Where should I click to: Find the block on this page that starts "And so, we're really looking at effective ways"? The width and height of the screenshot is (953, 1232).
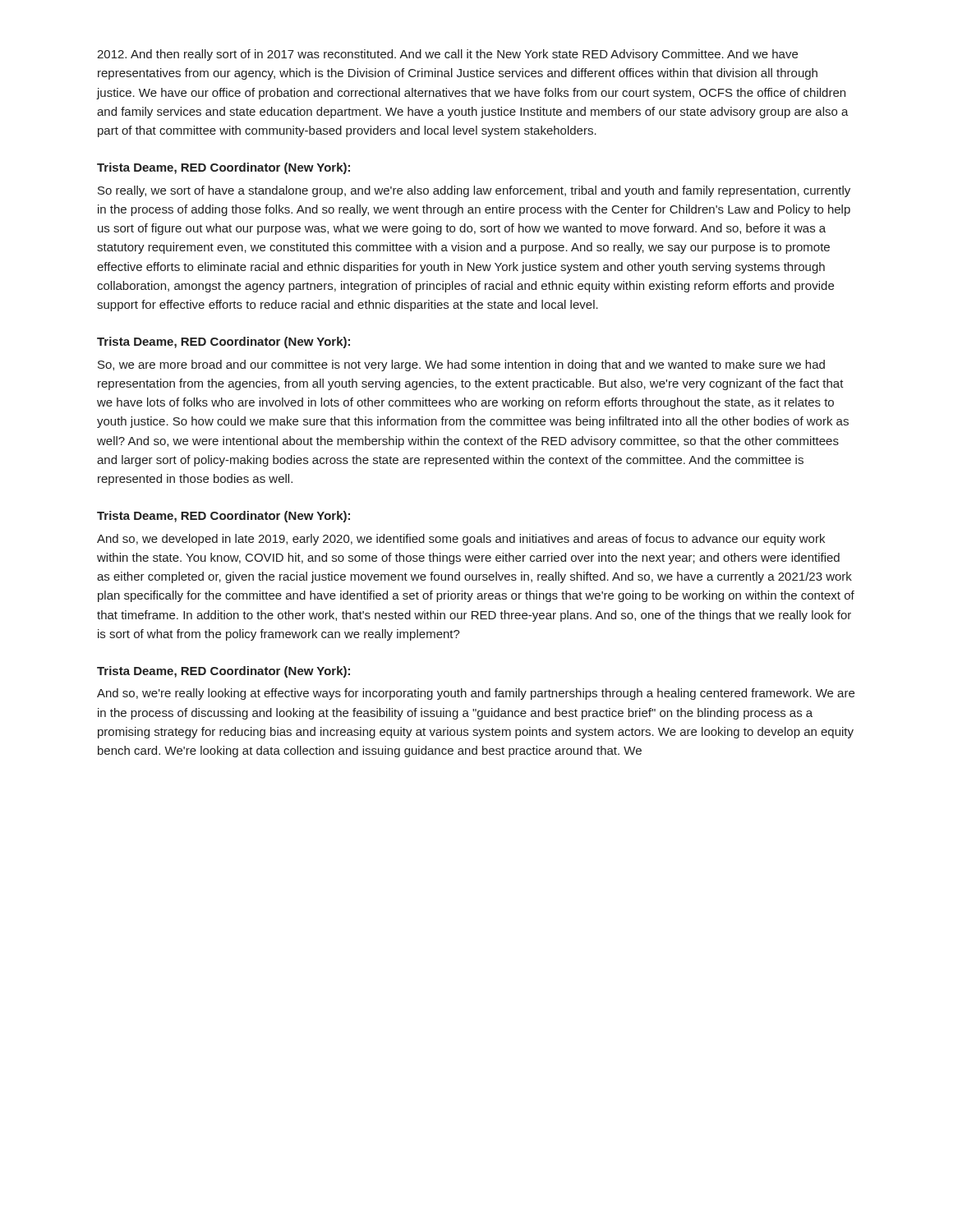[476, 722]
